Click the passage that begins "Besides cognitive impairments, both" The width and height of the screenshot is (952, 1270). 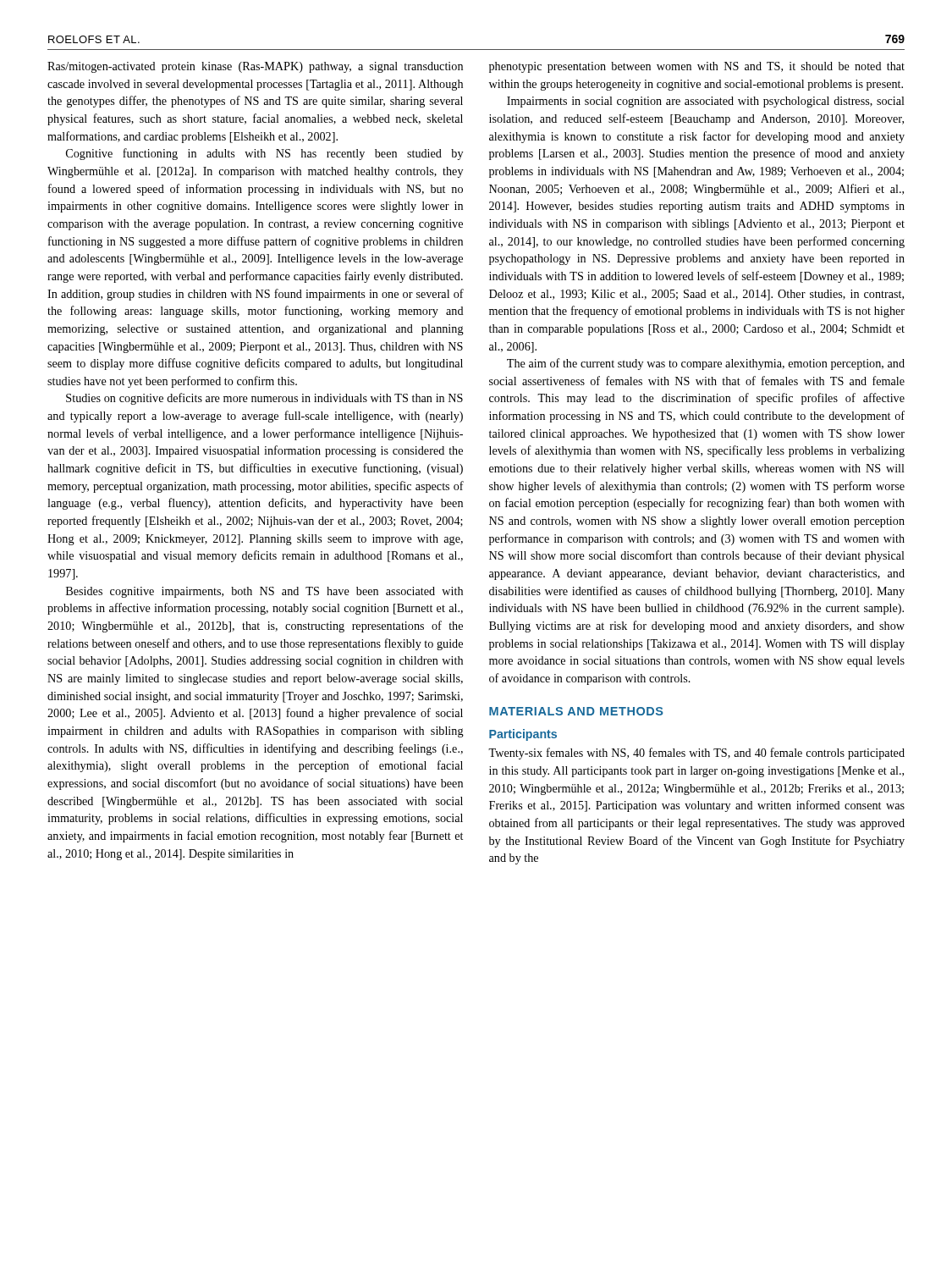click(255, 722)
